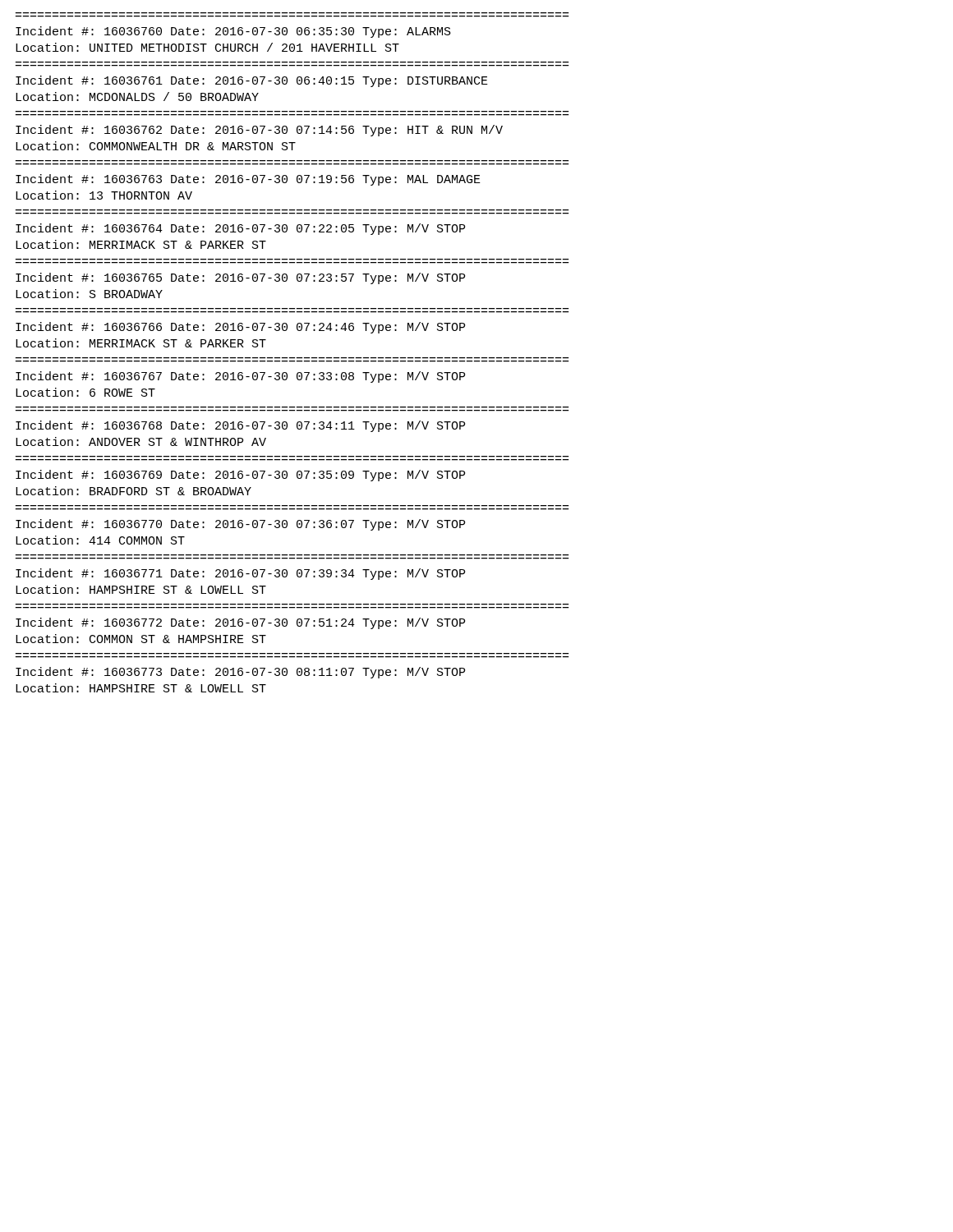Select the passage starting "=========================================================================== Incident #: 16036772 Date: 2016-07-30 07:51:24 Type:"
The image size is (953, 1232).
coord(240,623)
